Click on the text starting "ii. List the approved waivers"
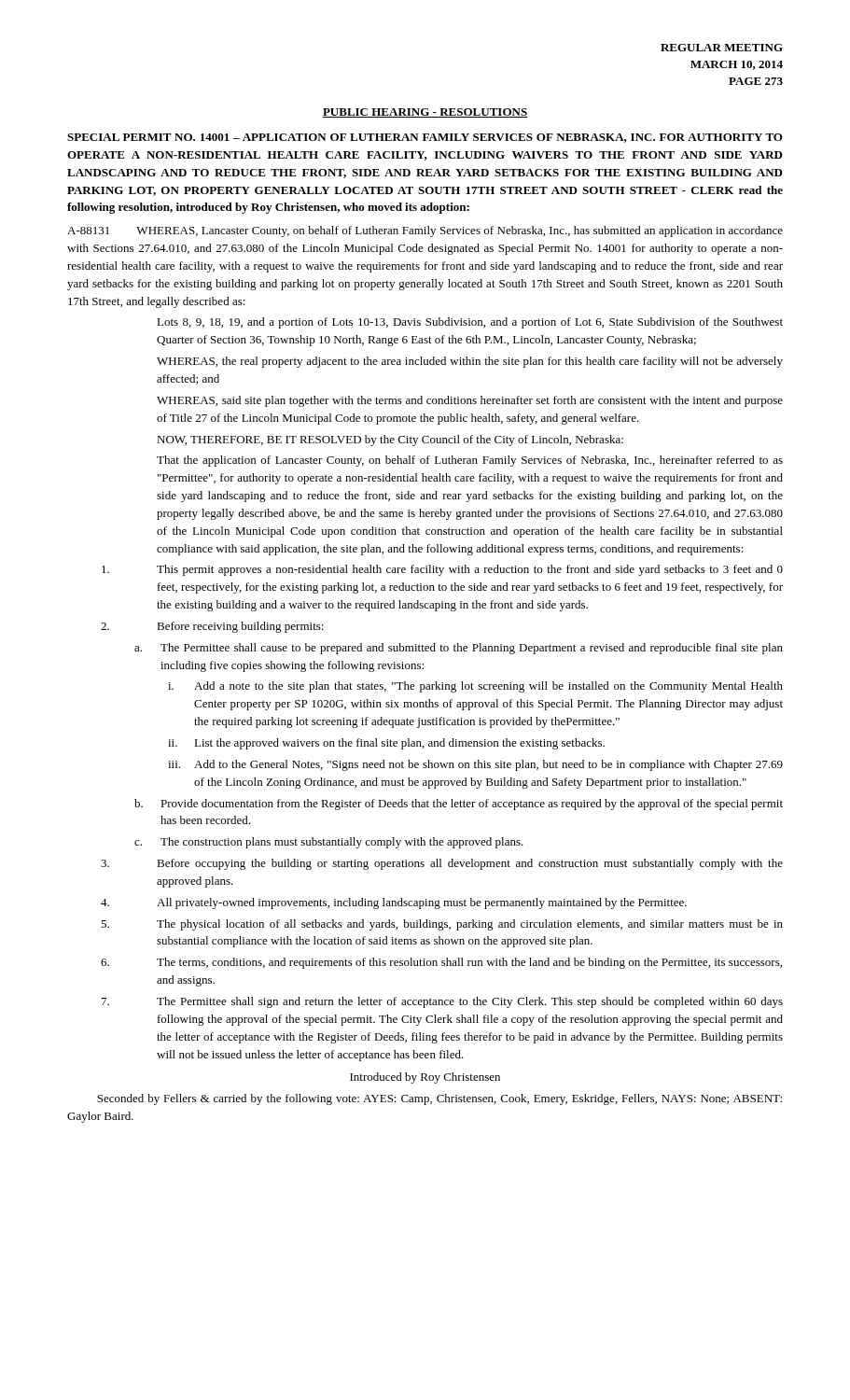This screenshot has height=1400, width=850. pyautogui.click(x=425, y=743)
